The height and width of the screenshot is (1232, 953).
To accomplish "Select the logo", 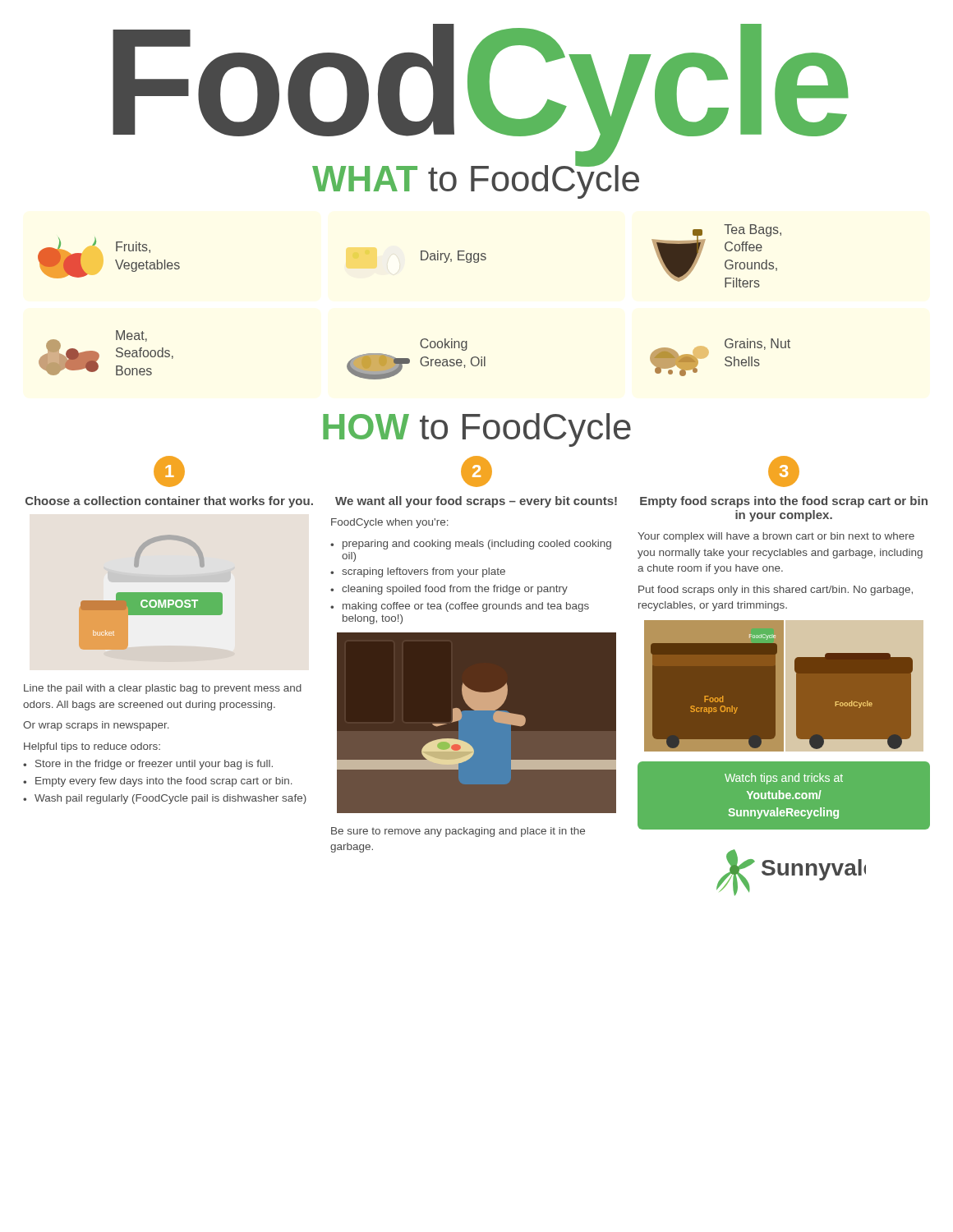I will pyautogui.click(x=784, y=870).
